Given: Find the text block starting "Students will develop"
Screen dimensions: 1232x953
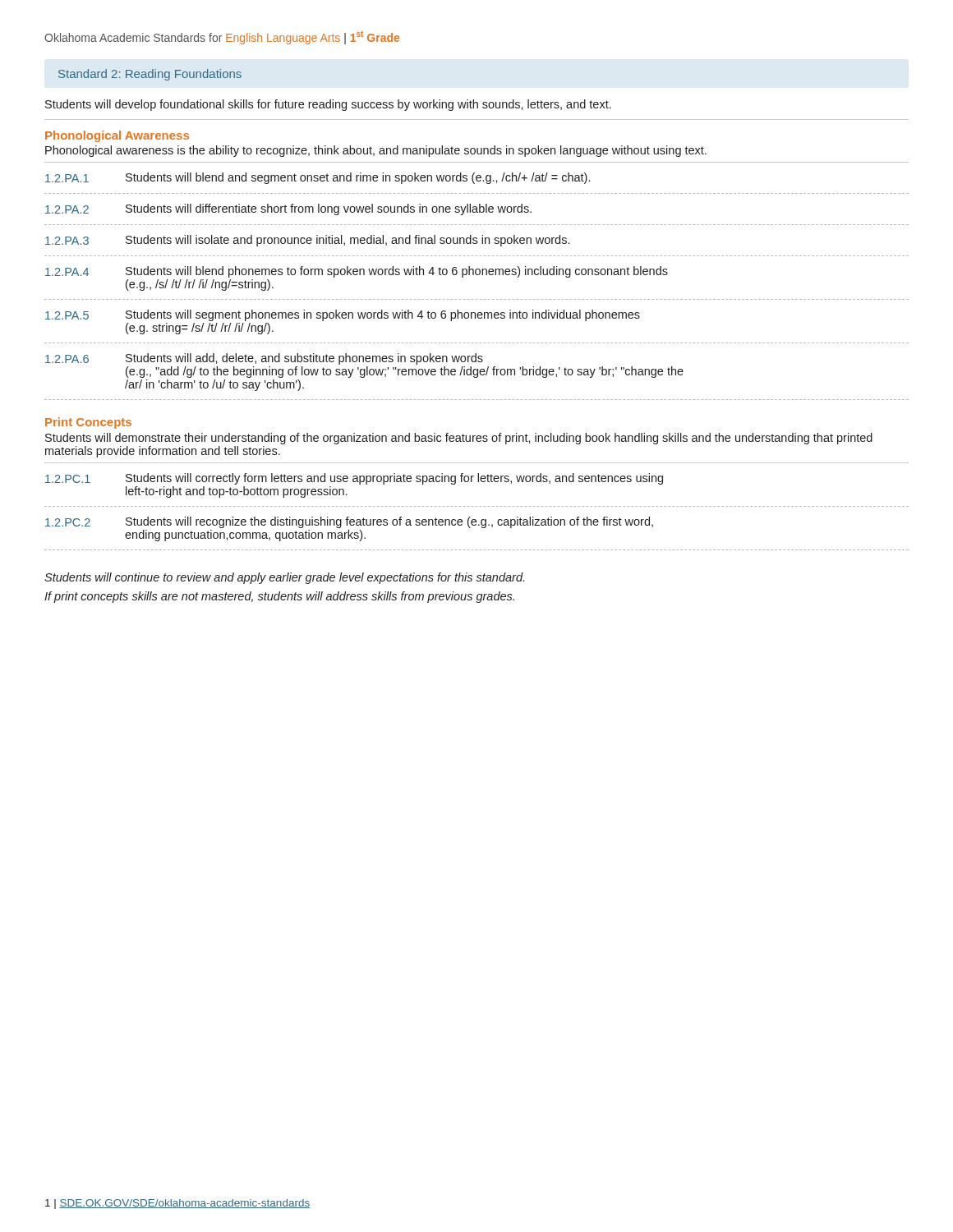Looking at the screenshot, I should pos(328,104).
